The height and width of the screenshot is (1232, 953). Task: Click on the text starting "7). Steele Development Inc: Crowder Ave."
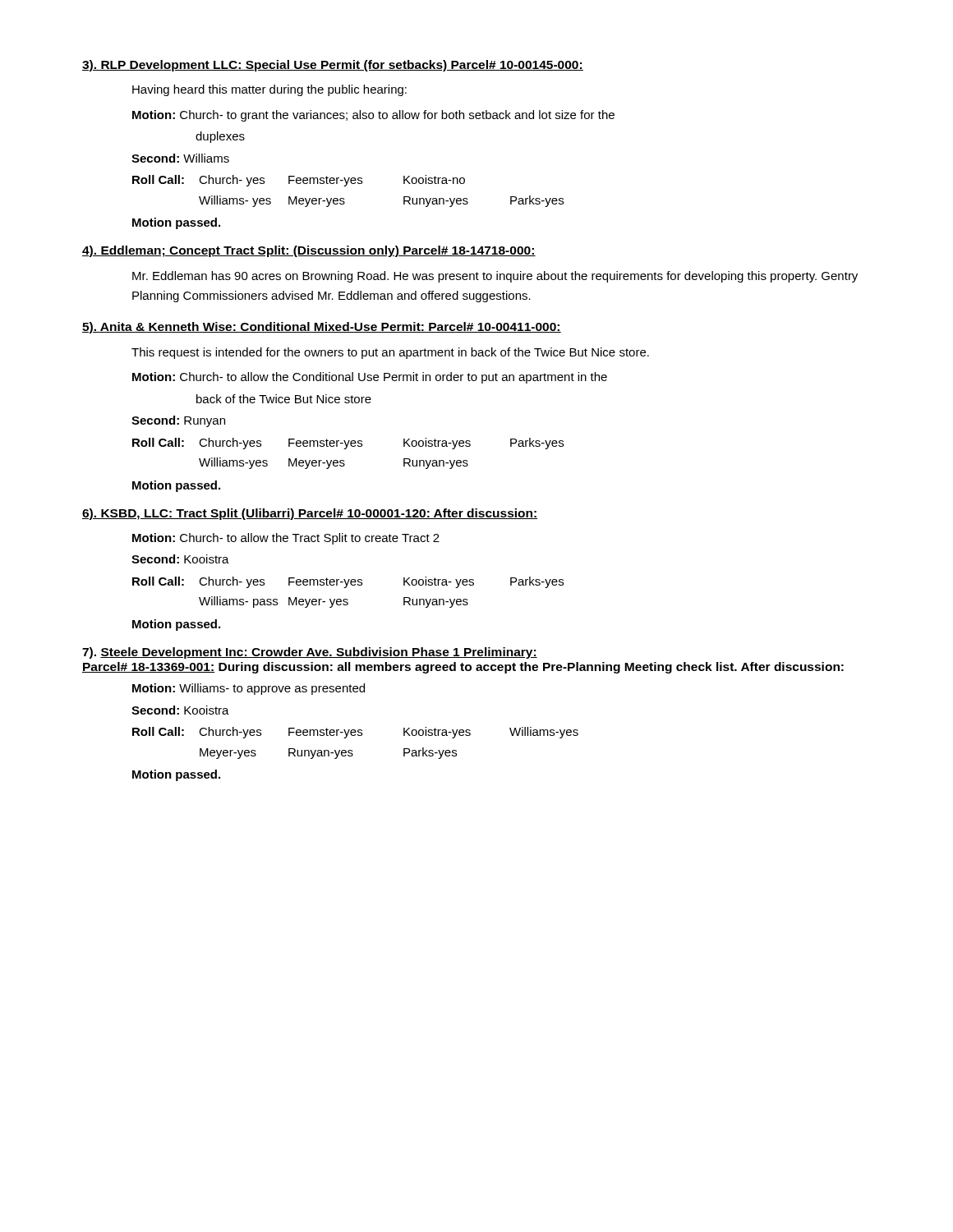[463, 659]
